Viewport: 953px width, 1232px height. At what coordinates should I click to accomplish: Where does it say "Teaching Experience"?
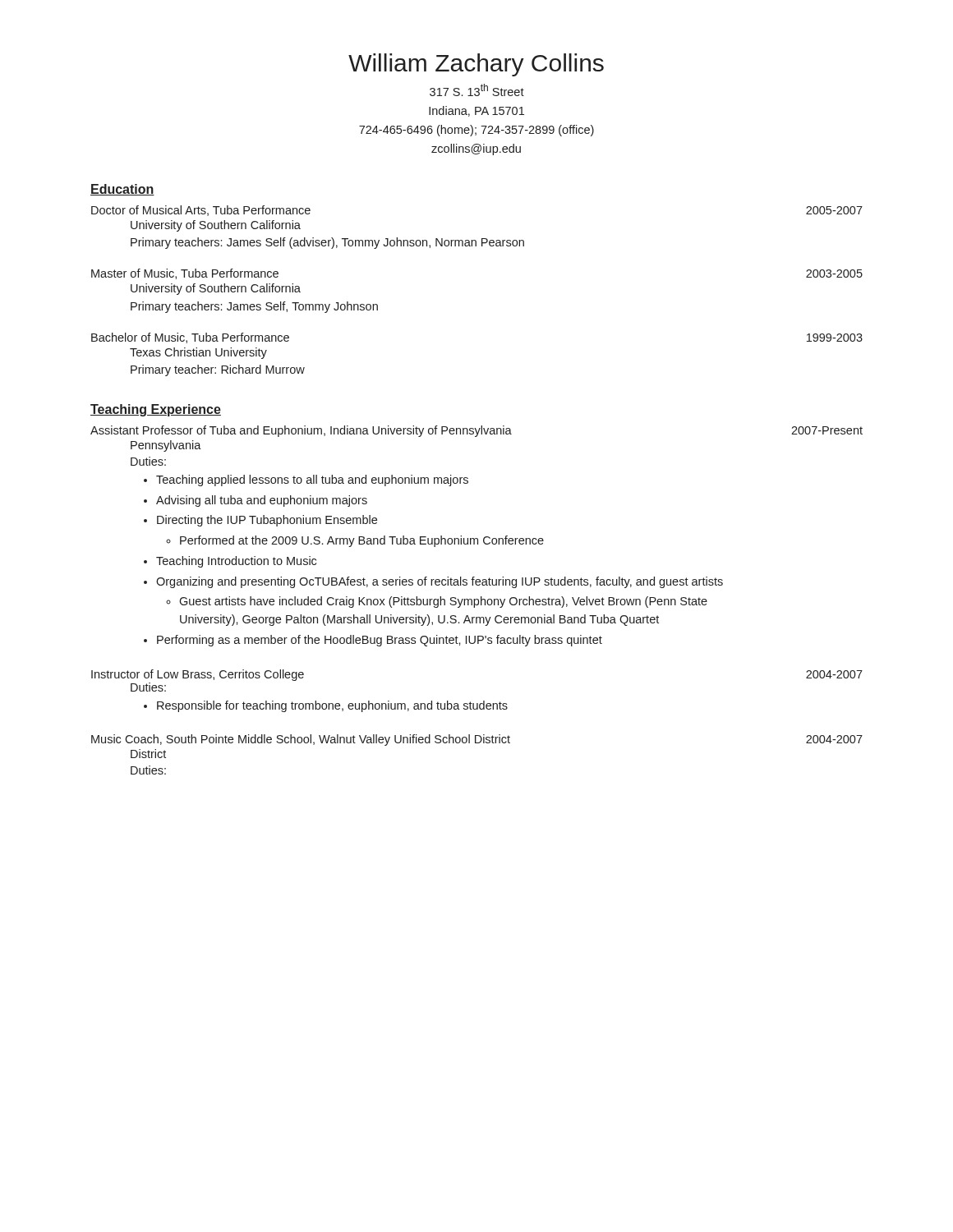(156, 410)
